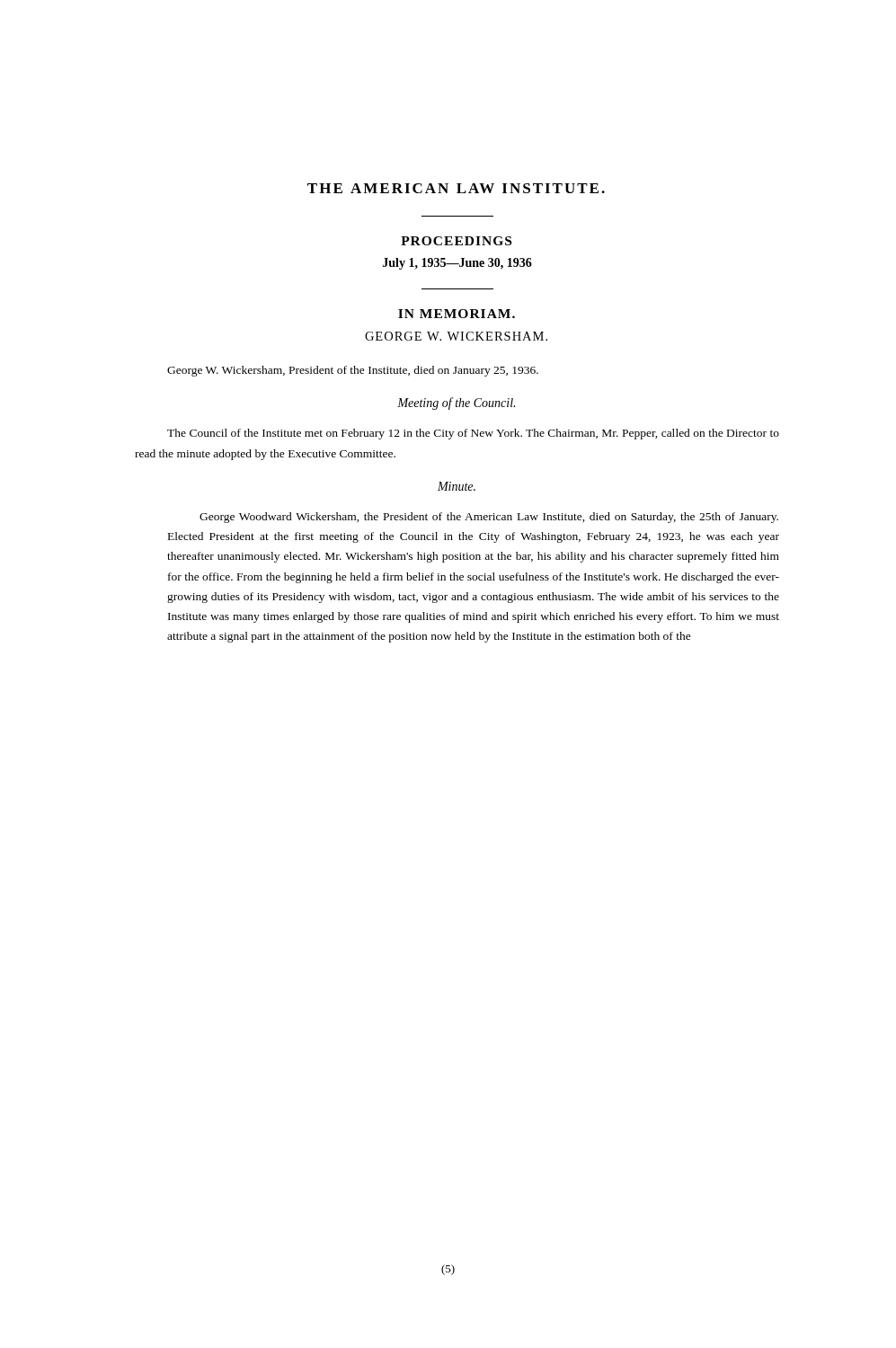Click on the section header with the text "GEORGE W. WICKERSHAM."
This screenshot has width=896, height=1348.
pos(457,336)
